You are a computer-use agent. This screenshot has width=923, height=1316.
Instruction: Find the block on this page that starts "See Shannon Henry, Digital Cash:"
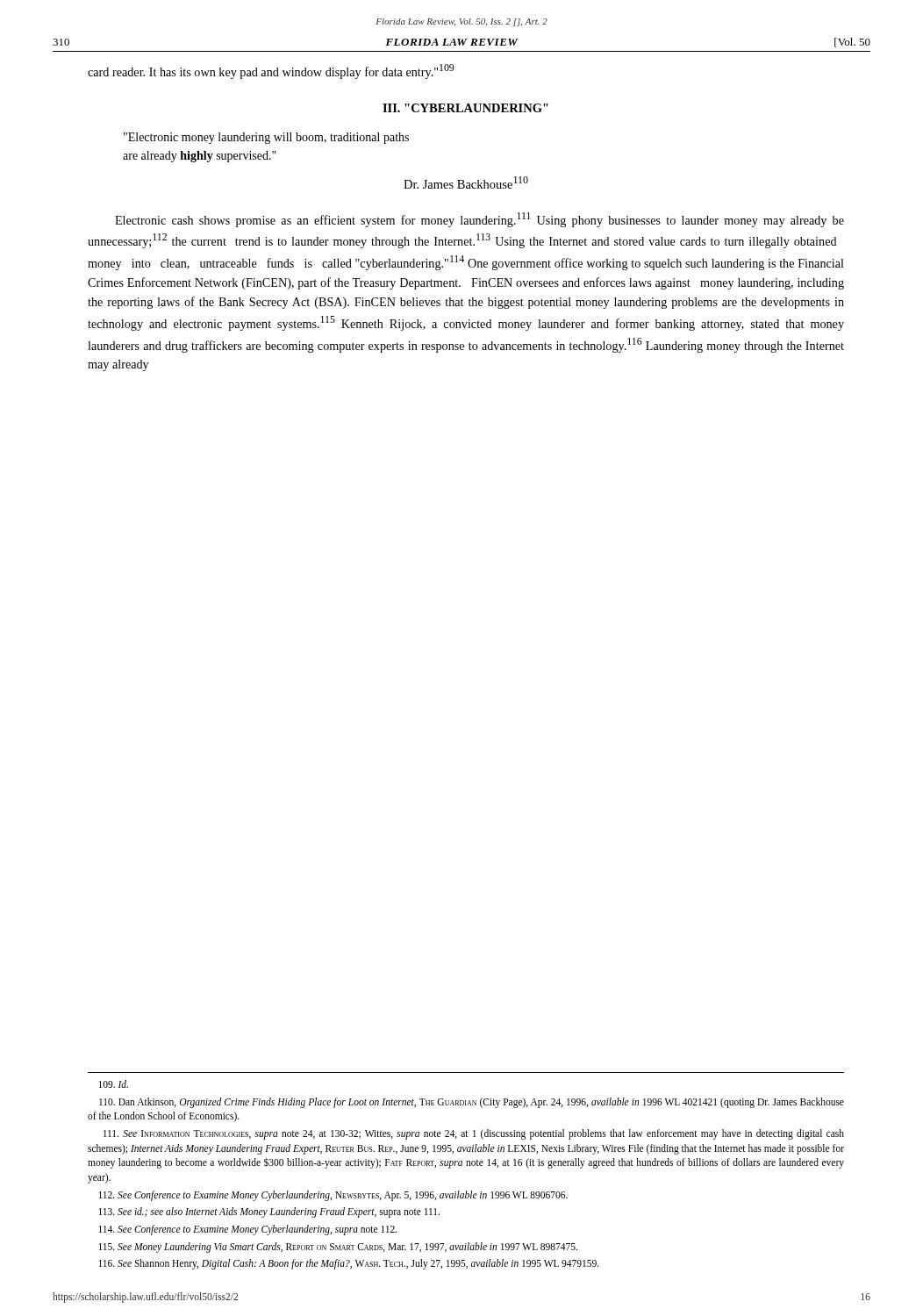[x=344, y=1264]
